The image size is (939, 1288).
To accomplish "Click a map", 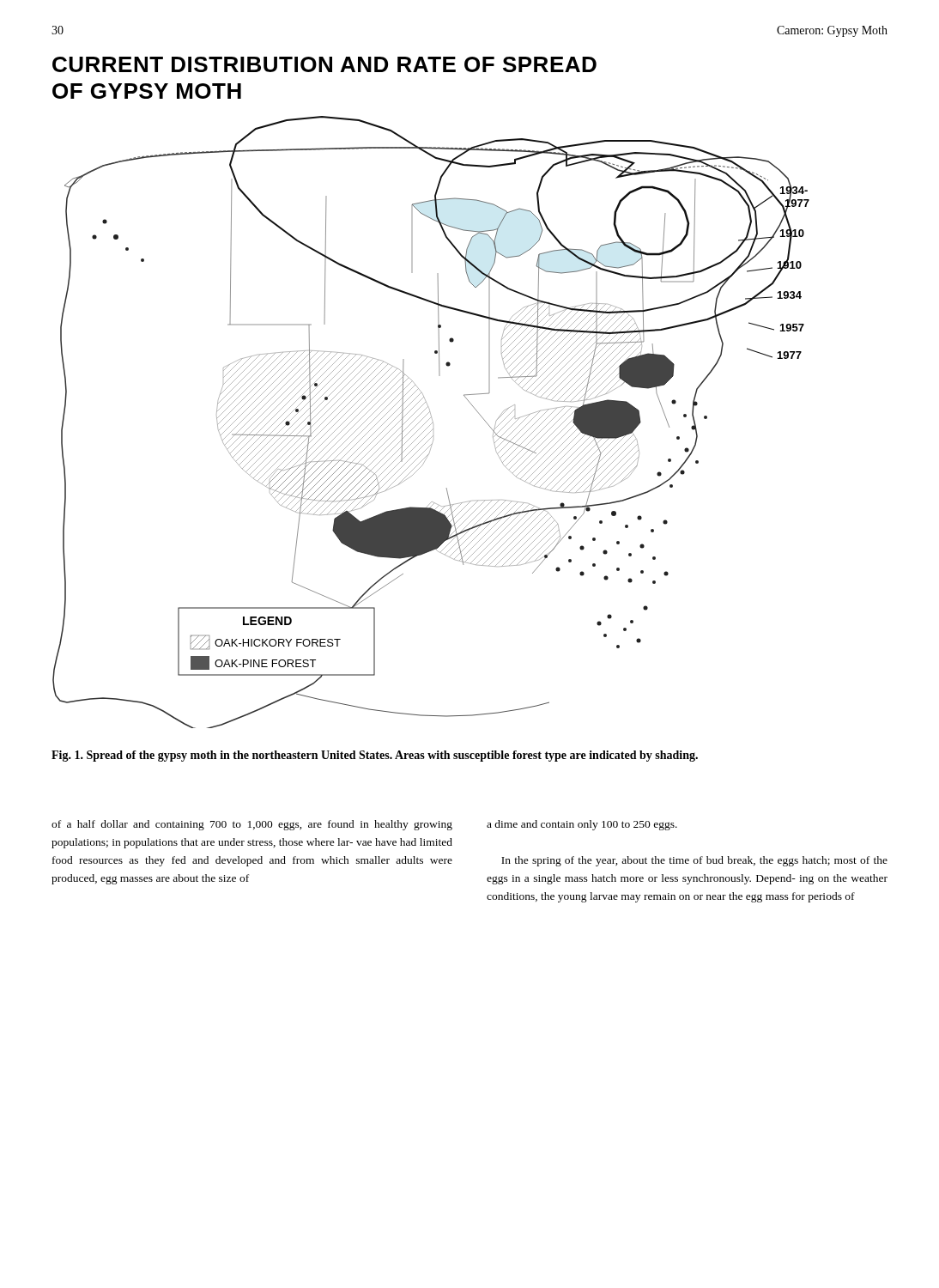I will click(x=468, y=419).
